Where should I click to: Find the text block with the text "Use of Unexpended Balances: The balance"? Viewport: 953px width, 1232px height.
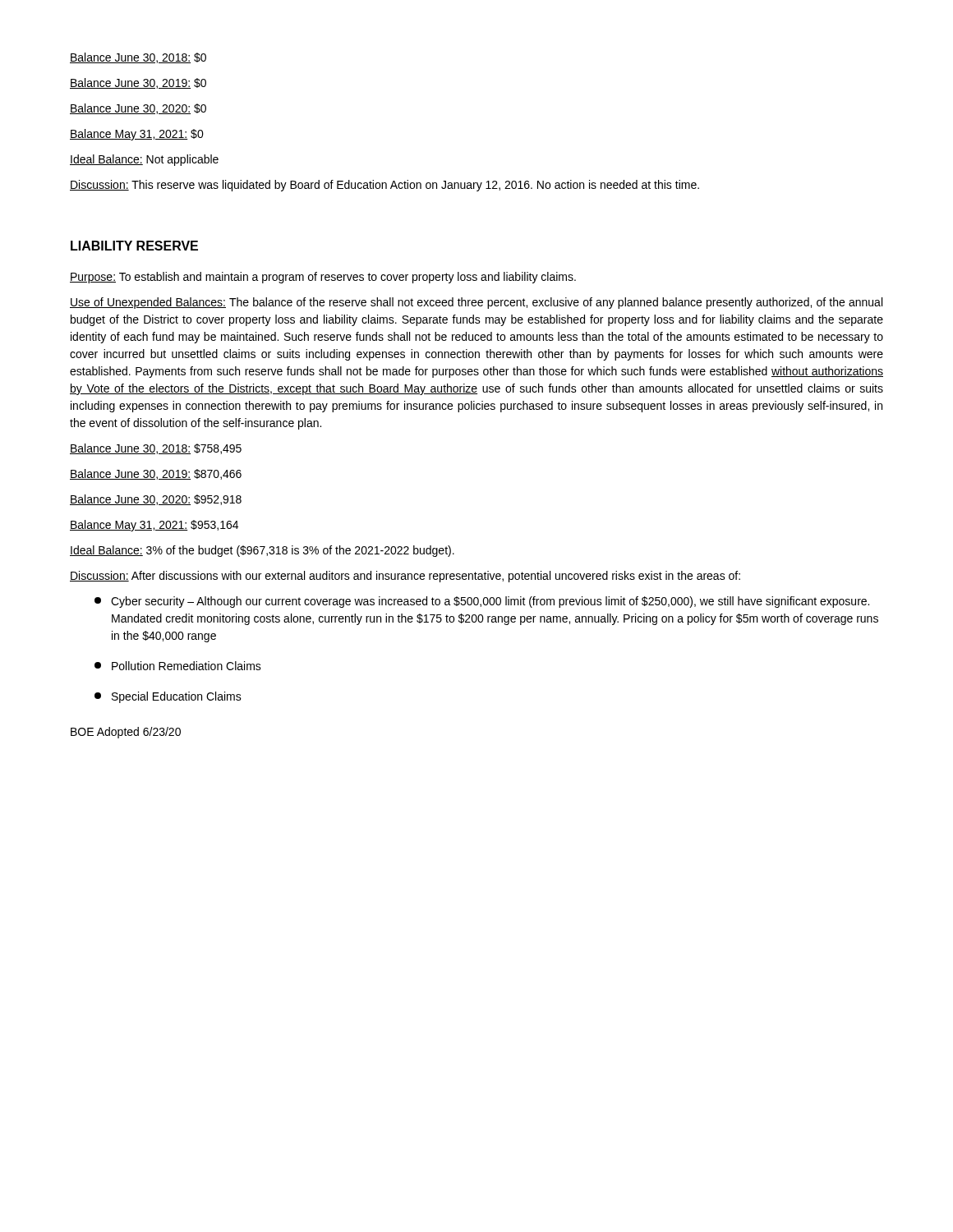(476, 363)
